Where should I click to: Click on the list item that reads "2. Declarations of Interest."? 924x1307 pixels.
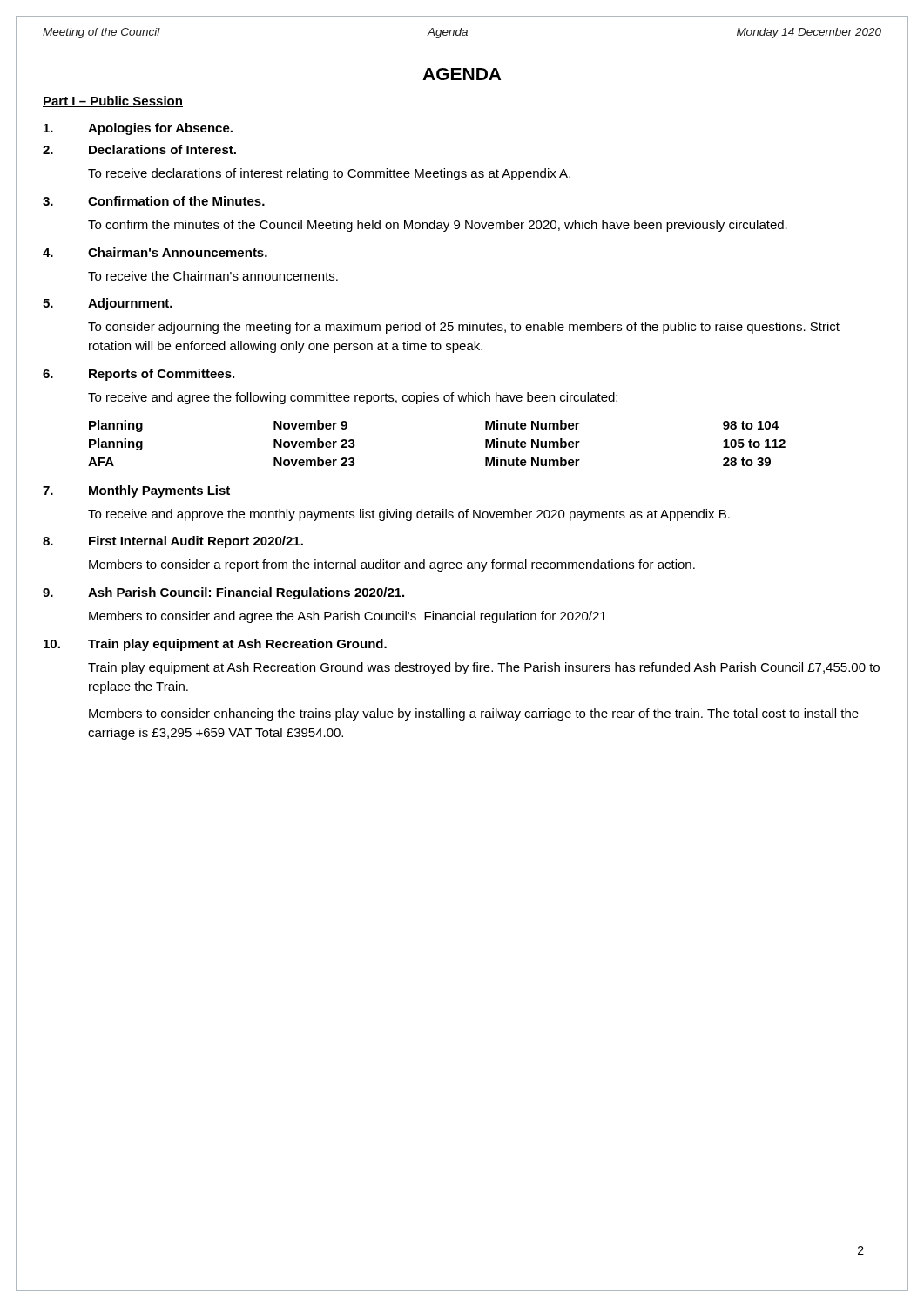140,149
